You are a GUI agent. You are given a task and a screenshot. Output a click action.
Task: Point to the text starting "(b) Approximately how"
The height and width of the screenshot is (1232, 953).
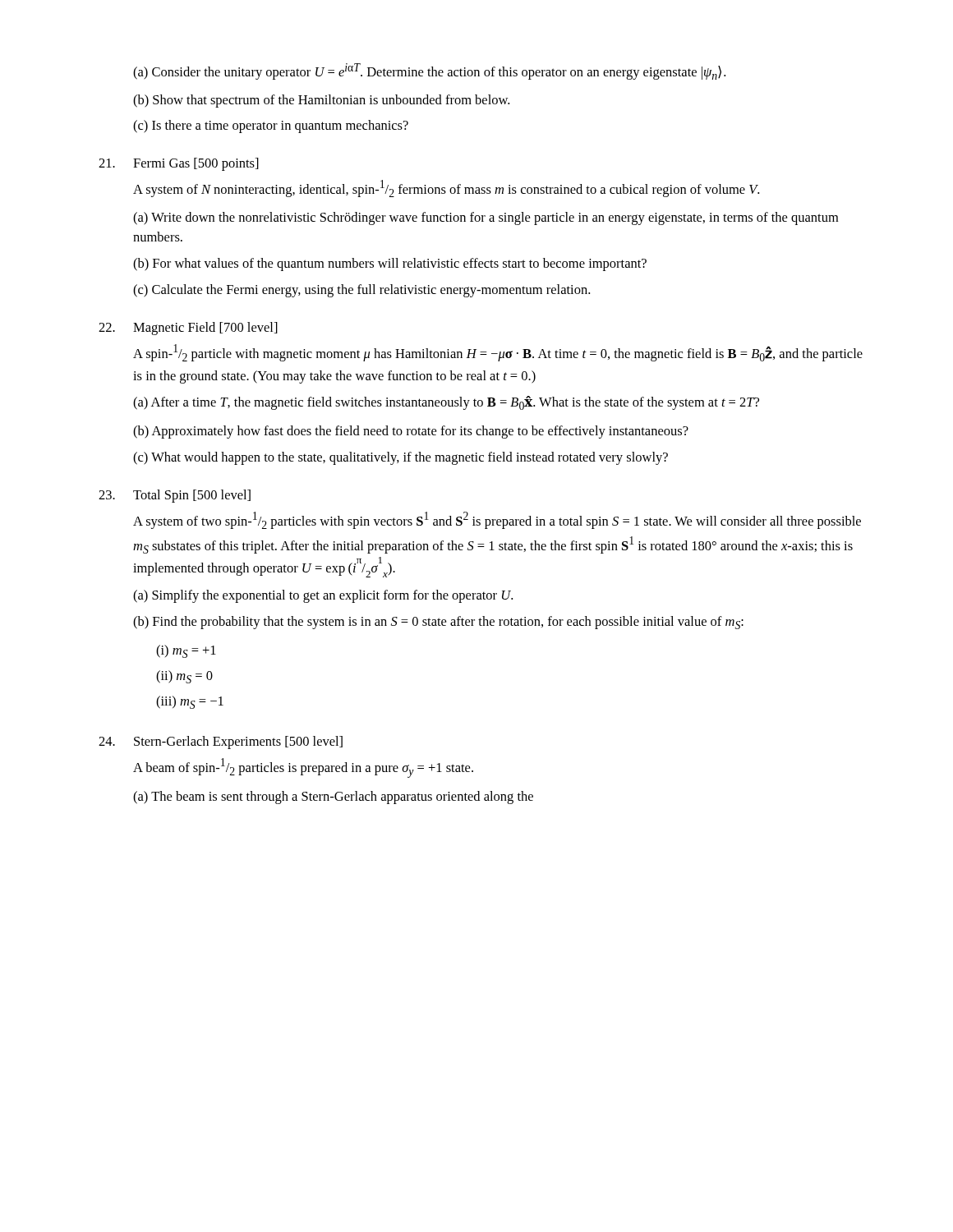coord(411,431)
